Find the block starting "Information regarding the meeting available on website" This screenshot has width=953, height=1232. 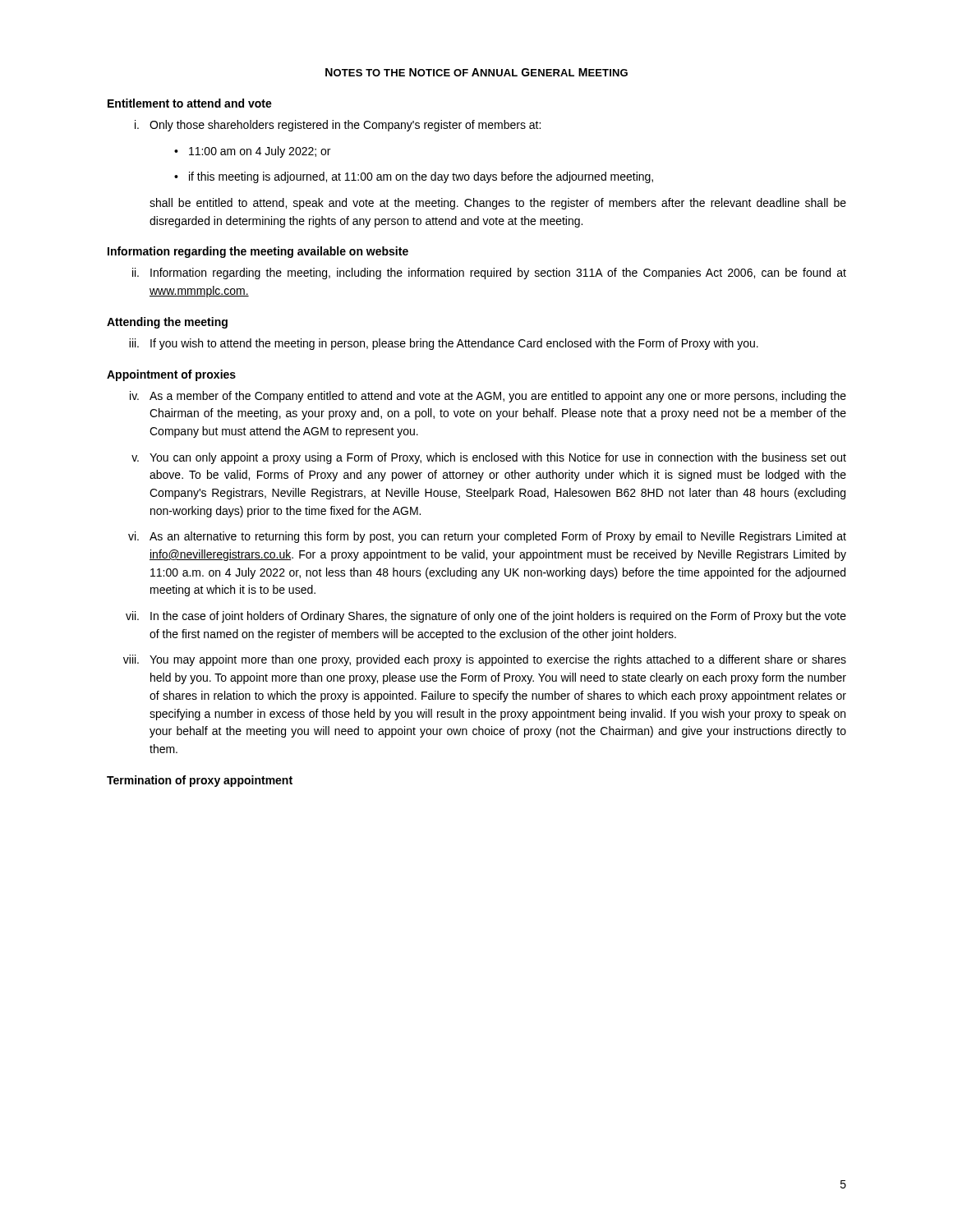(258, 252)
